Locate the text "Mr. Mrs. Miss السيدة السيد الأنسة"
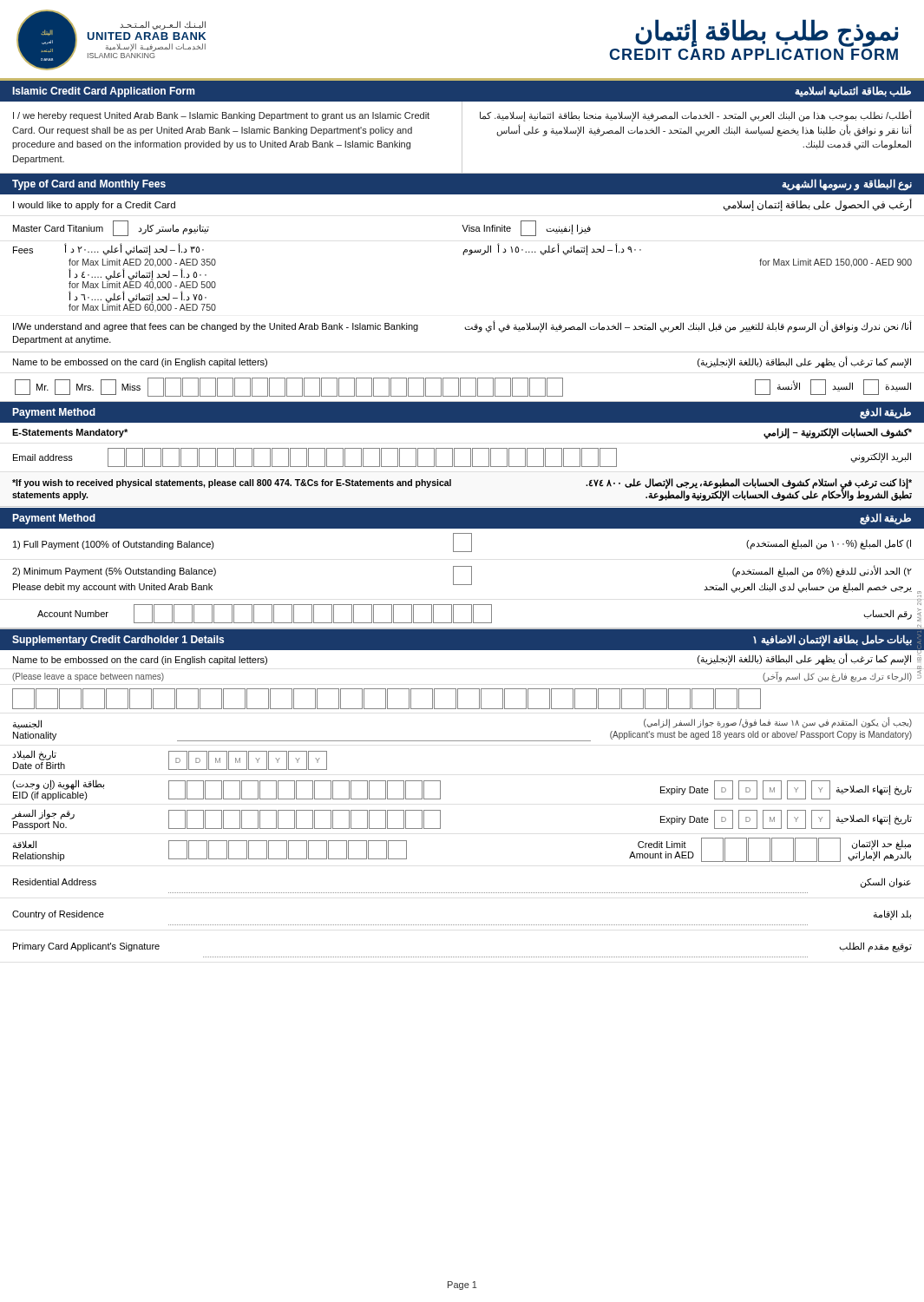Screen dimensions: 1302x924 point(462,387)
